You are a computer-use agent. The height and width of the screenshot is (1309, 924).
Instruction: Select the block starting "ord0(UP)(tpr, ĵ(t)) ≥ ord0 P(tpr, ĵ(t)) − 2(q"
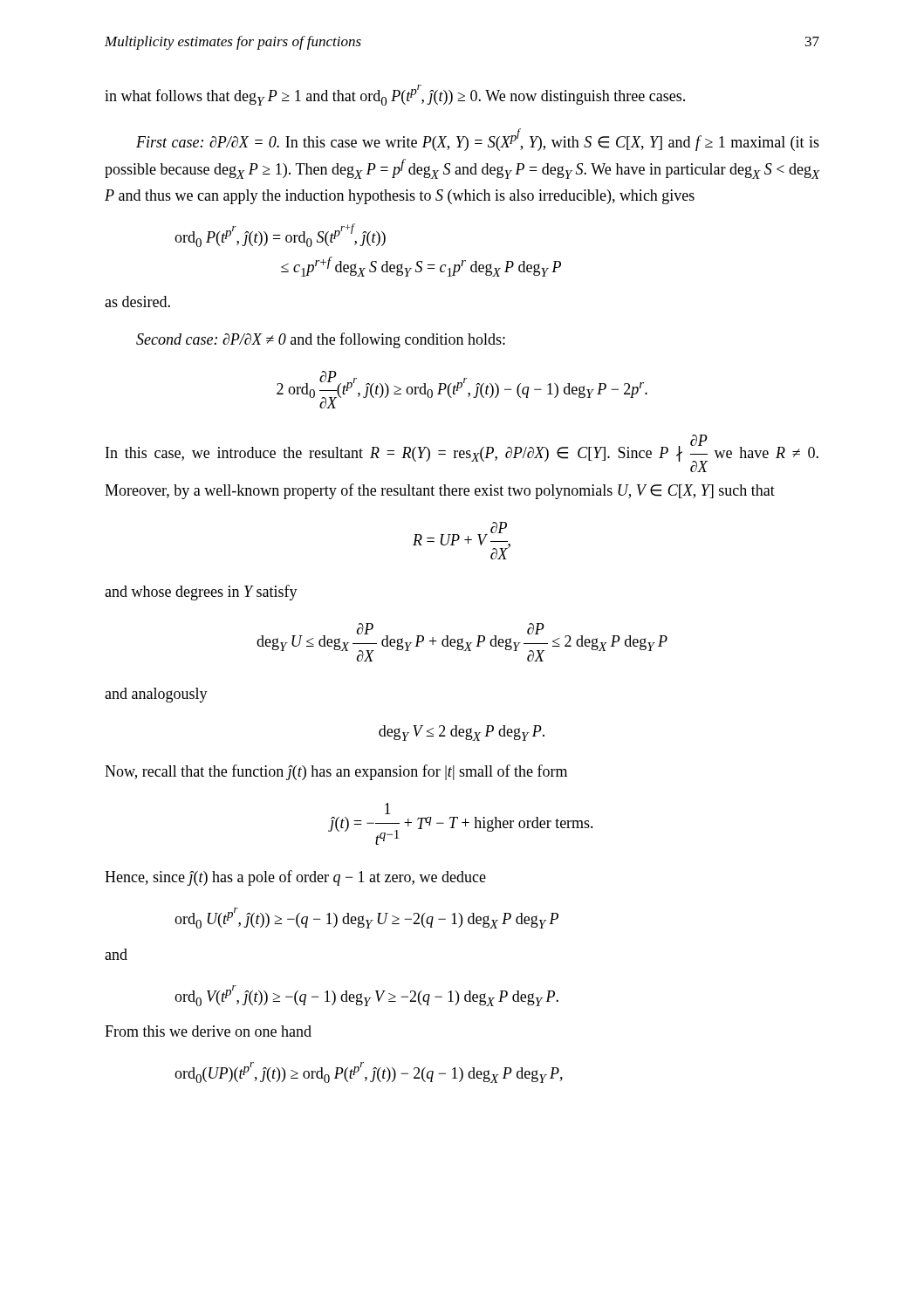369,1071
